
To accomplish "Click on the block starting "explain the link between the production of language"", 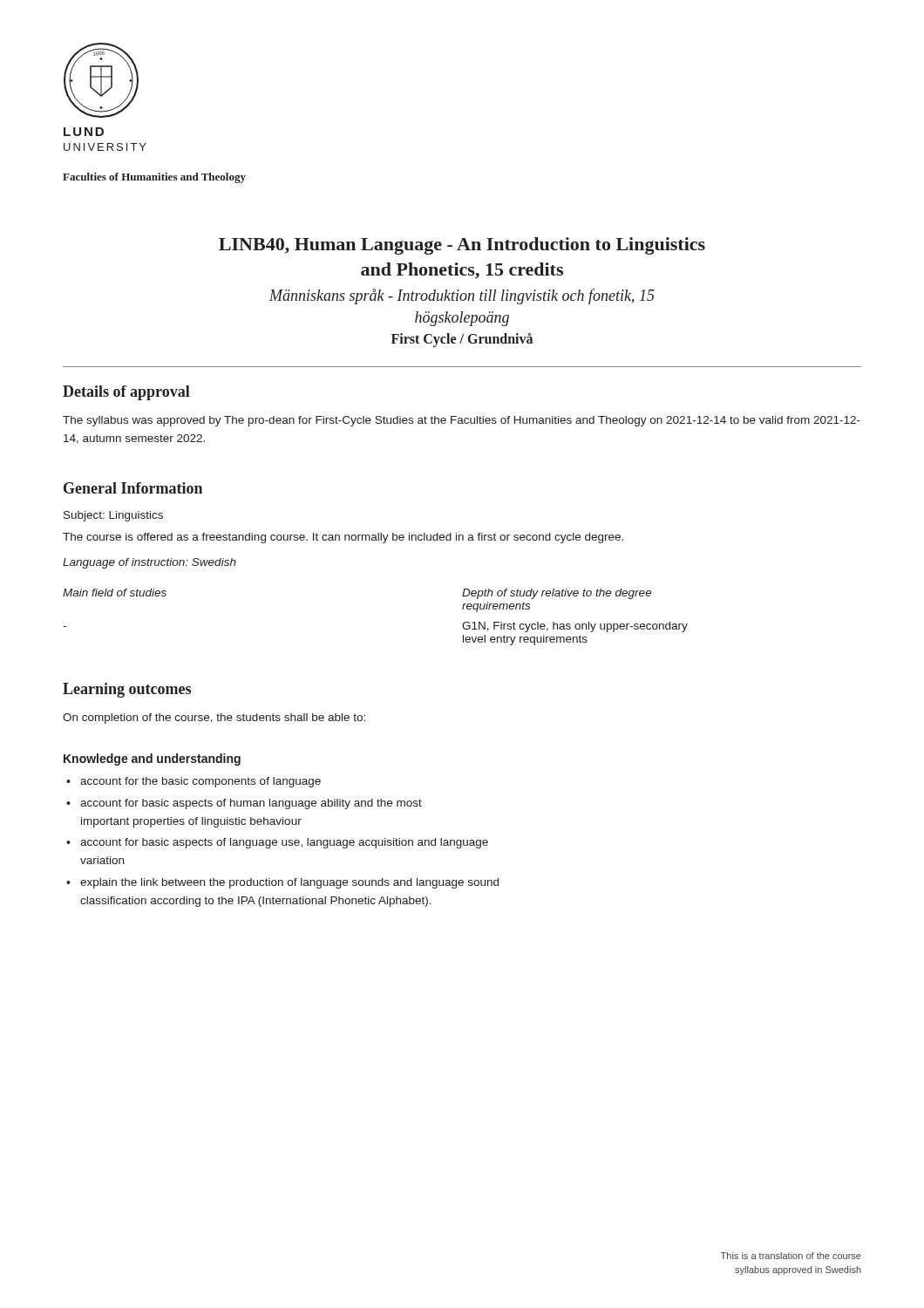I will tap(290, 891).
